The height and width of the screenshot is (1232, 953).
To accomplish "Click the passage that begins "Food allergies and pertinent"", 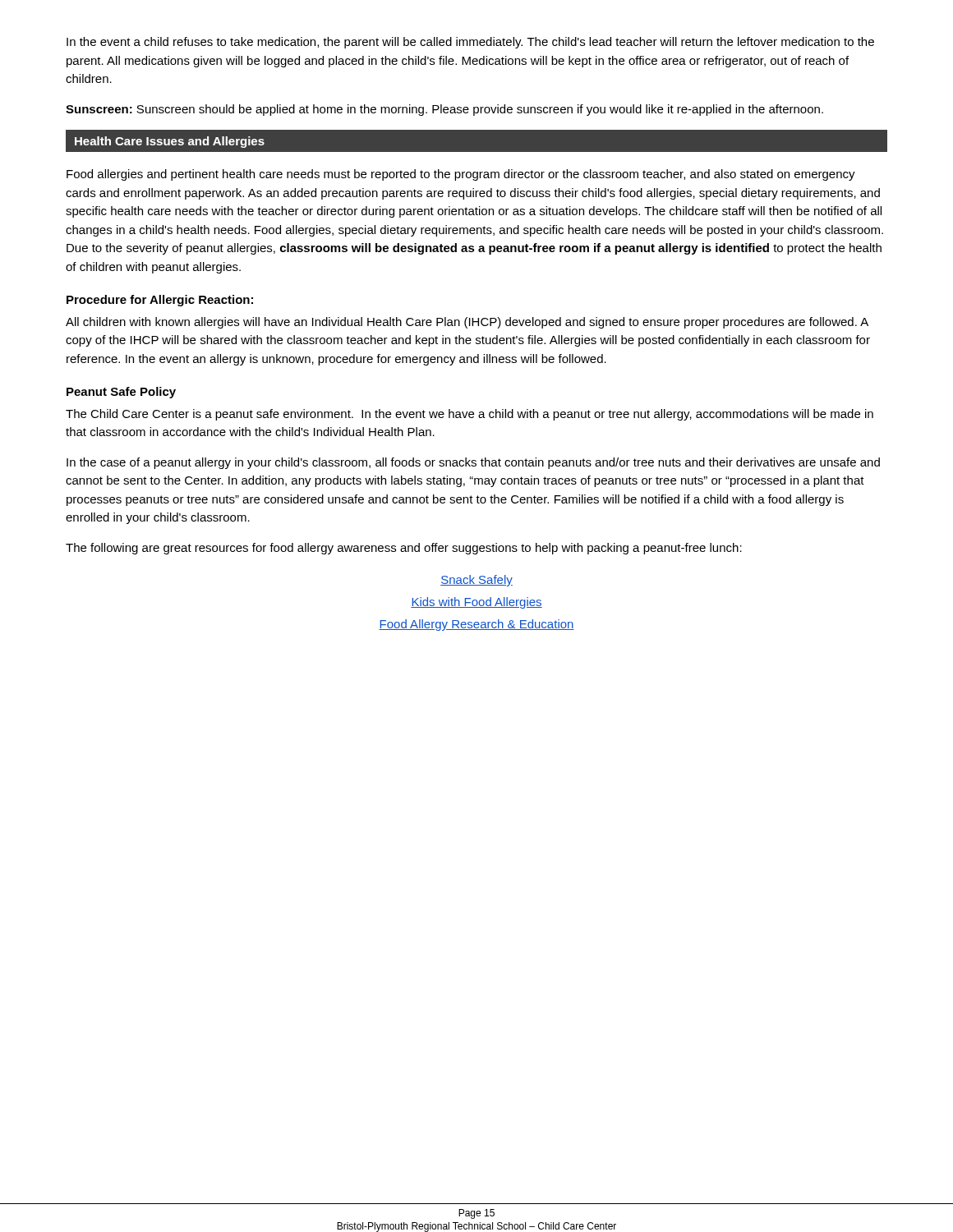I will (x=475, y=220).
